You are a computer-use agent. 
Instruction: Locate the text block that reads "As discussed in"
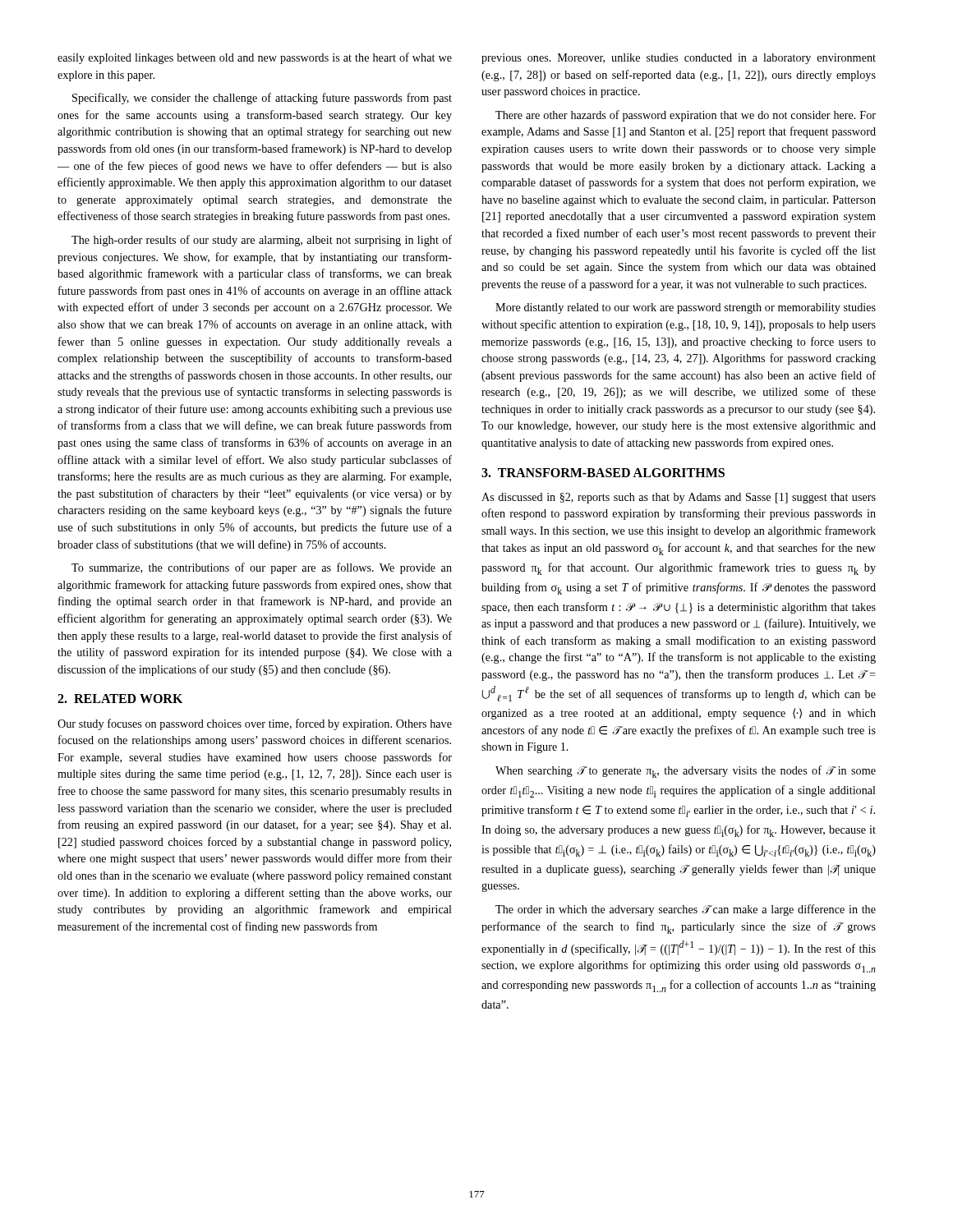(x=679, y=498)
